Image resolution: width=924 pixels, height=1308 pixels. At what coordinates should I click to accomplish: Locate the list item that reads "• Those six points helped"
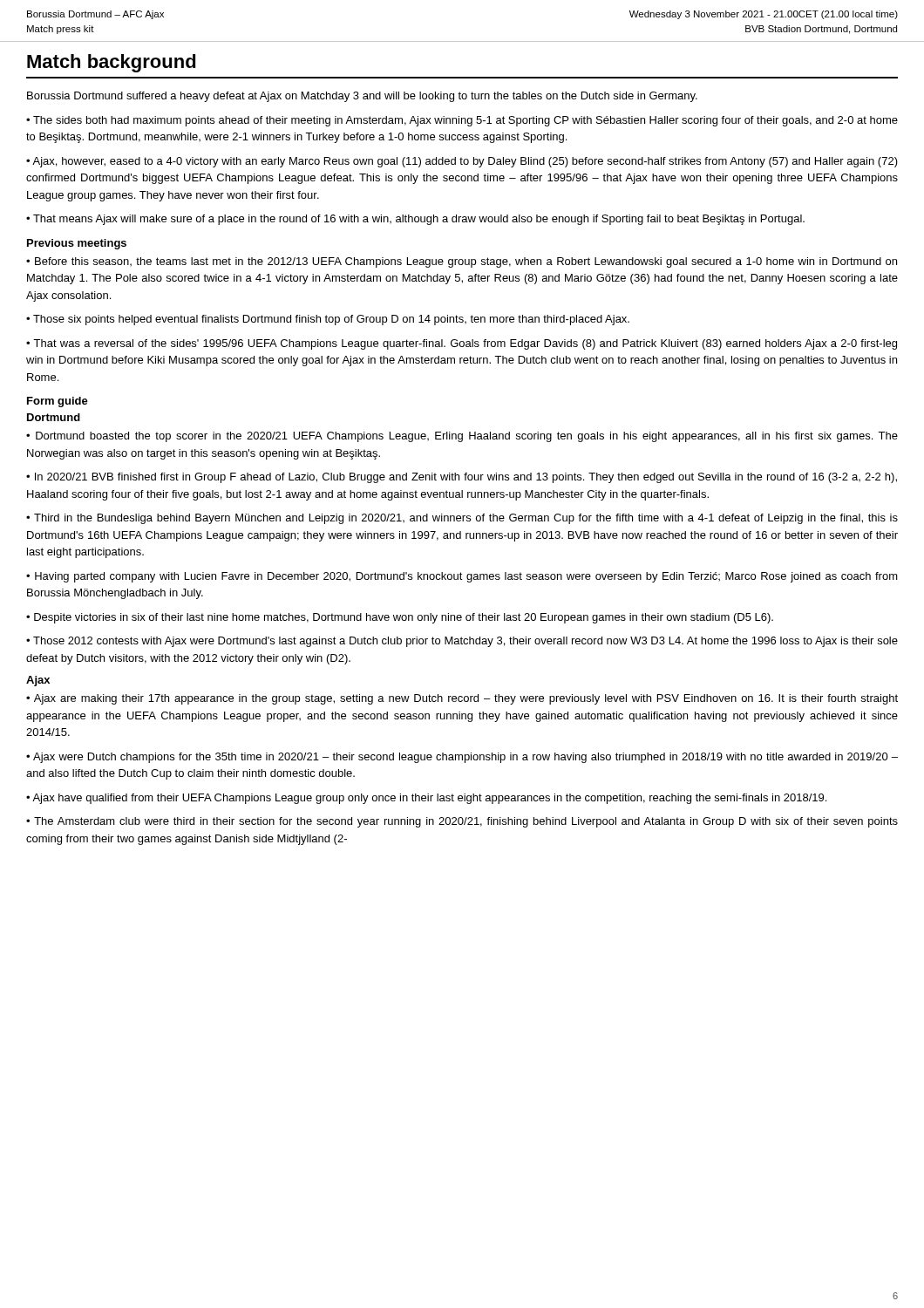pos(328,319)
